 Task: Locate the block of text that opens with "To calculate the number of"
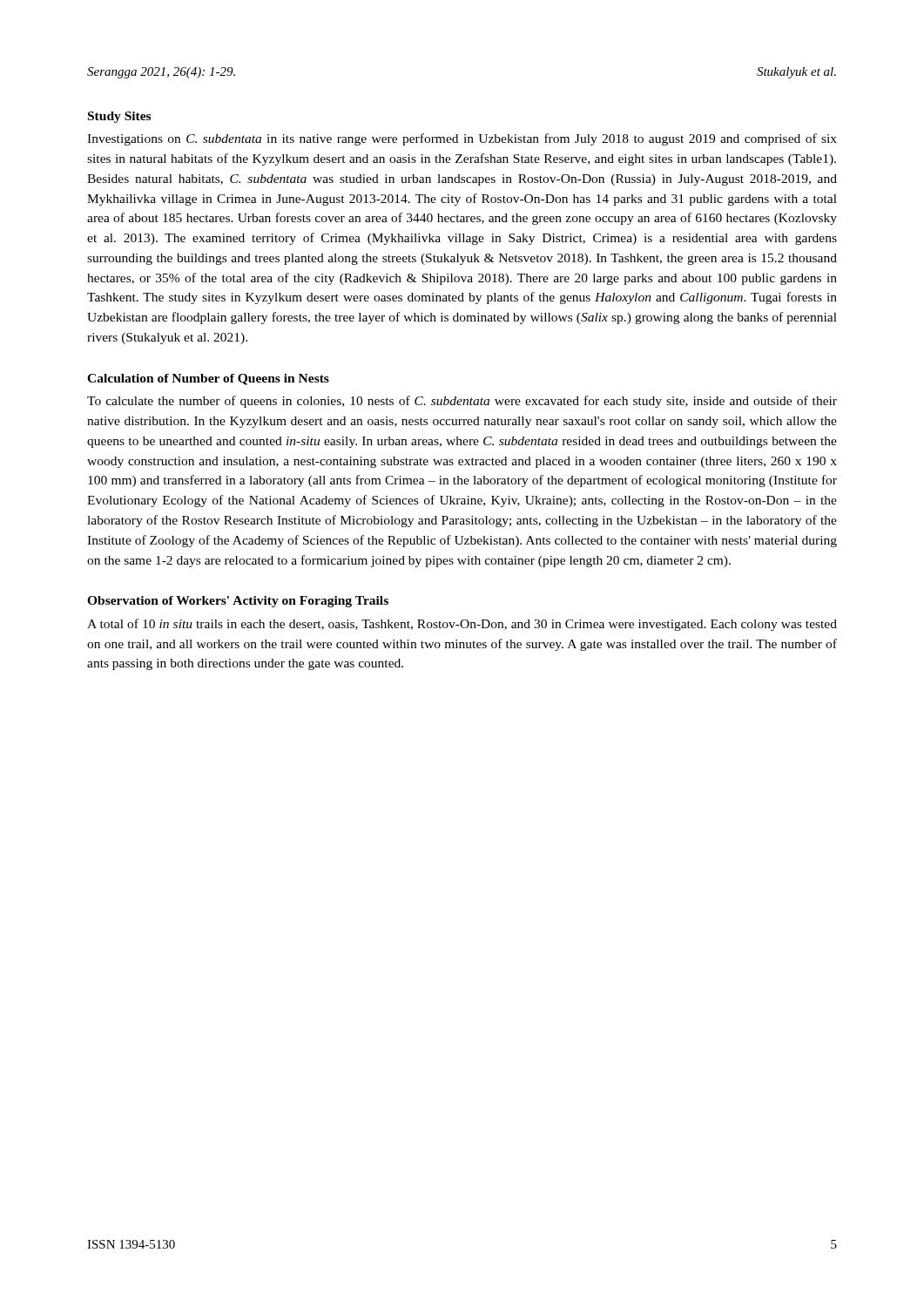[x=462, y=480]
